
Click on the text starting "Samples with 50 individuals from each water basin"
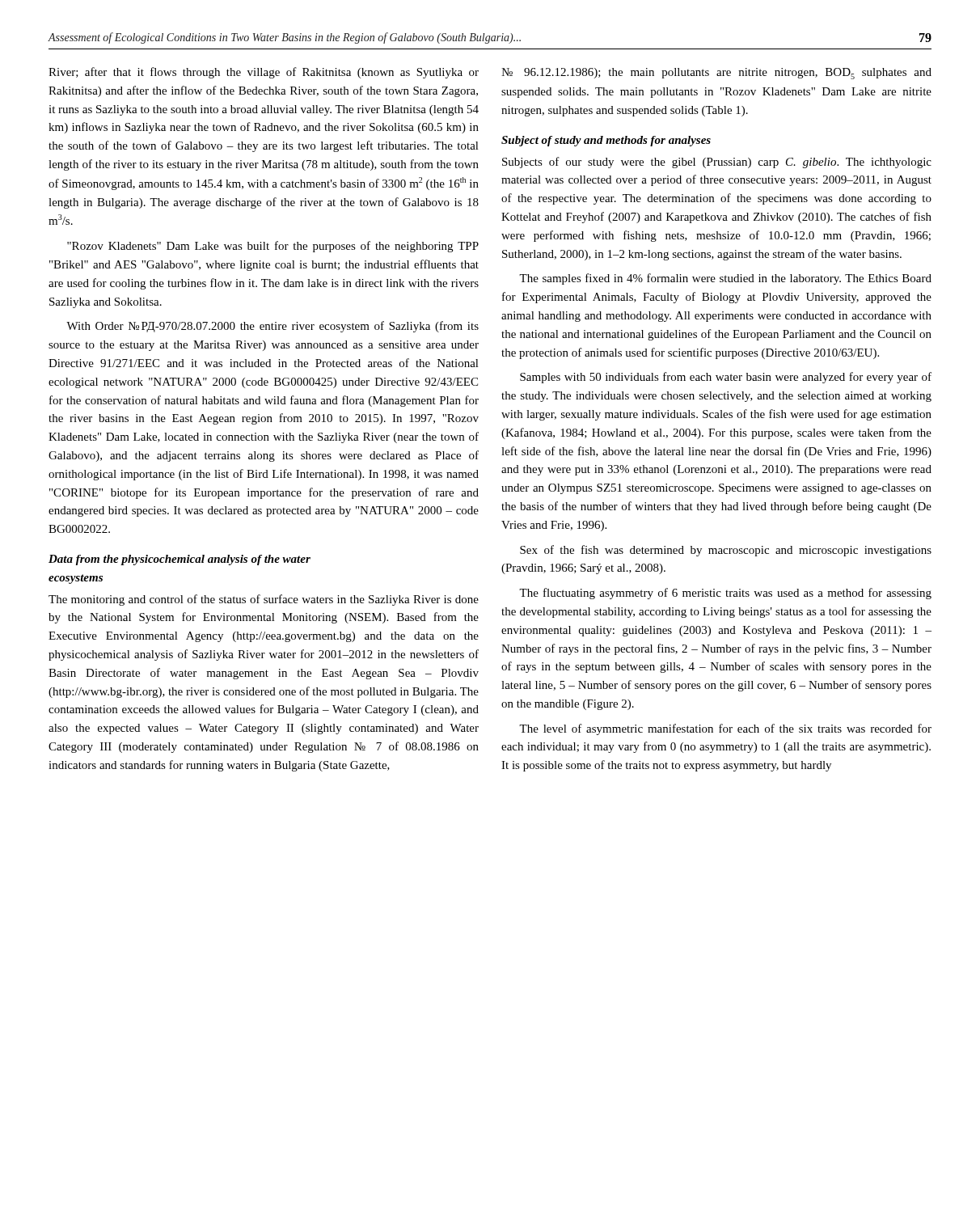[x=716, y=451]
